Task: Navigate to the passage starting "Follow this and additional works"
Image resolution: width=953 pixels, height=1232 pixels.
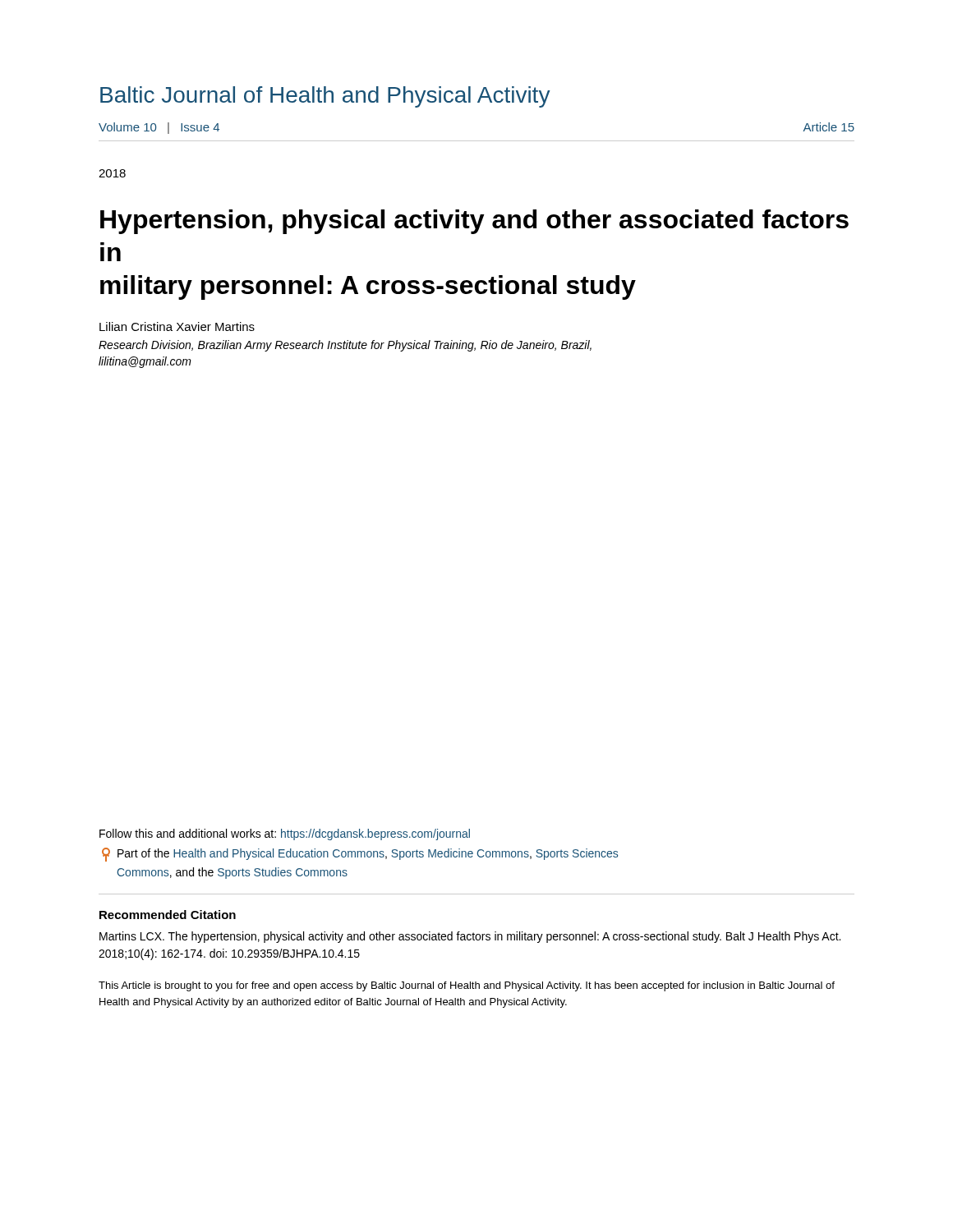Action: [285, 833]
